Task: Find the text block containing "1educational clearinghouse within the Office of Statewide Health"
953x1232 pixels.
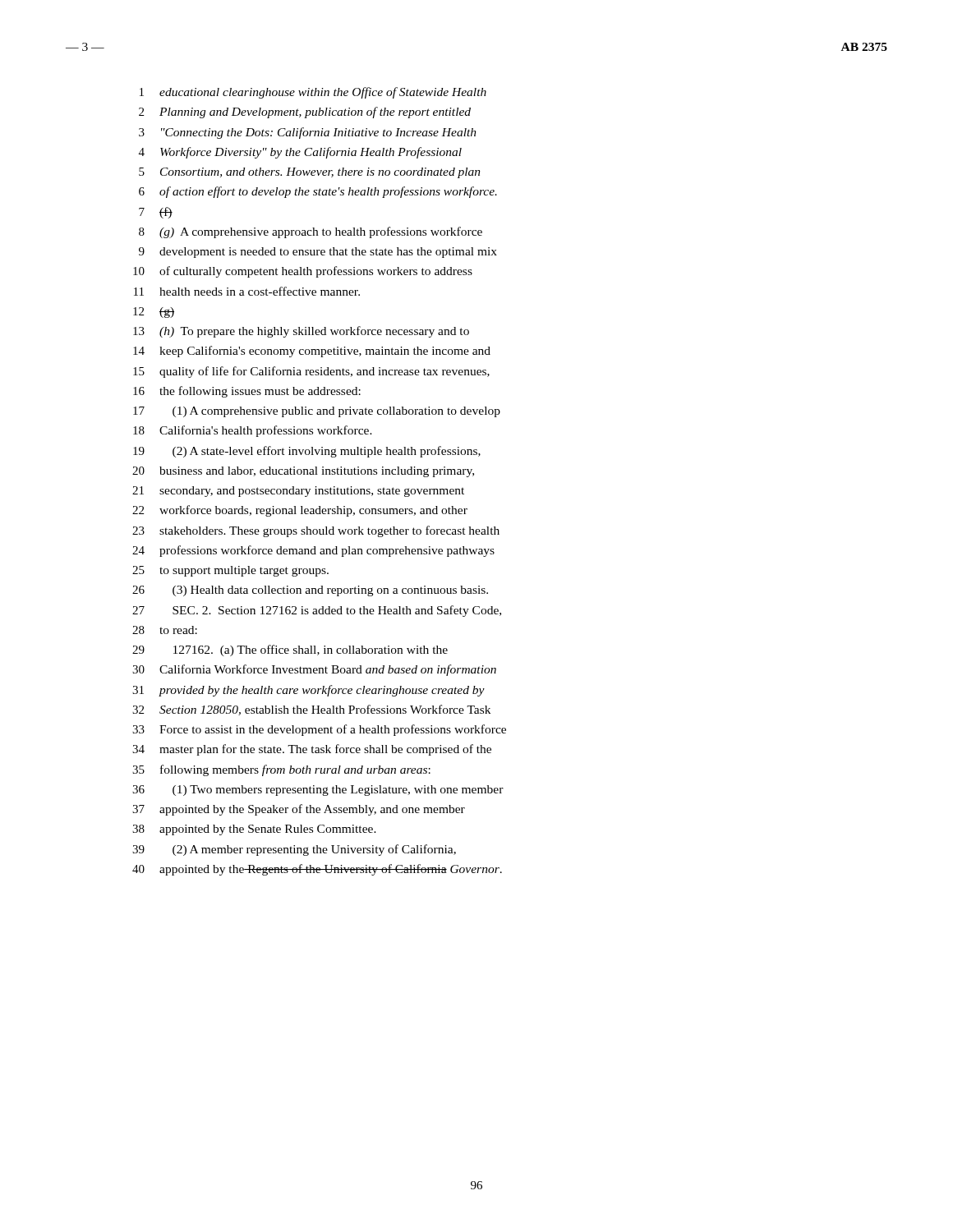Action: point(313,93)
